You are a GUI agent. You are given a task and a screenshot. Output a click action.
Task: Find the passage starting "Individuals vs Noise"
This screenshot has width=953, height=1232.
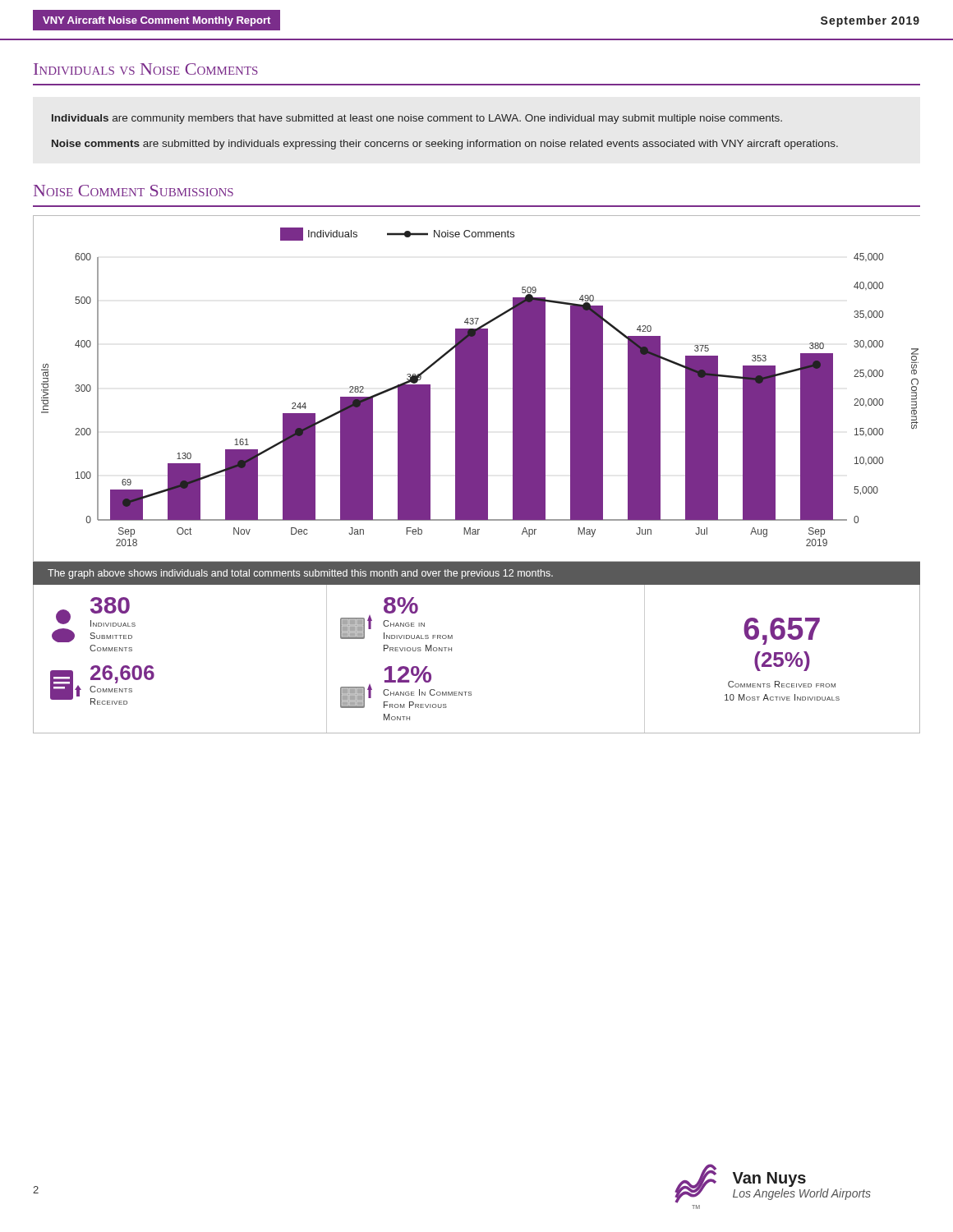pos(146,69)
